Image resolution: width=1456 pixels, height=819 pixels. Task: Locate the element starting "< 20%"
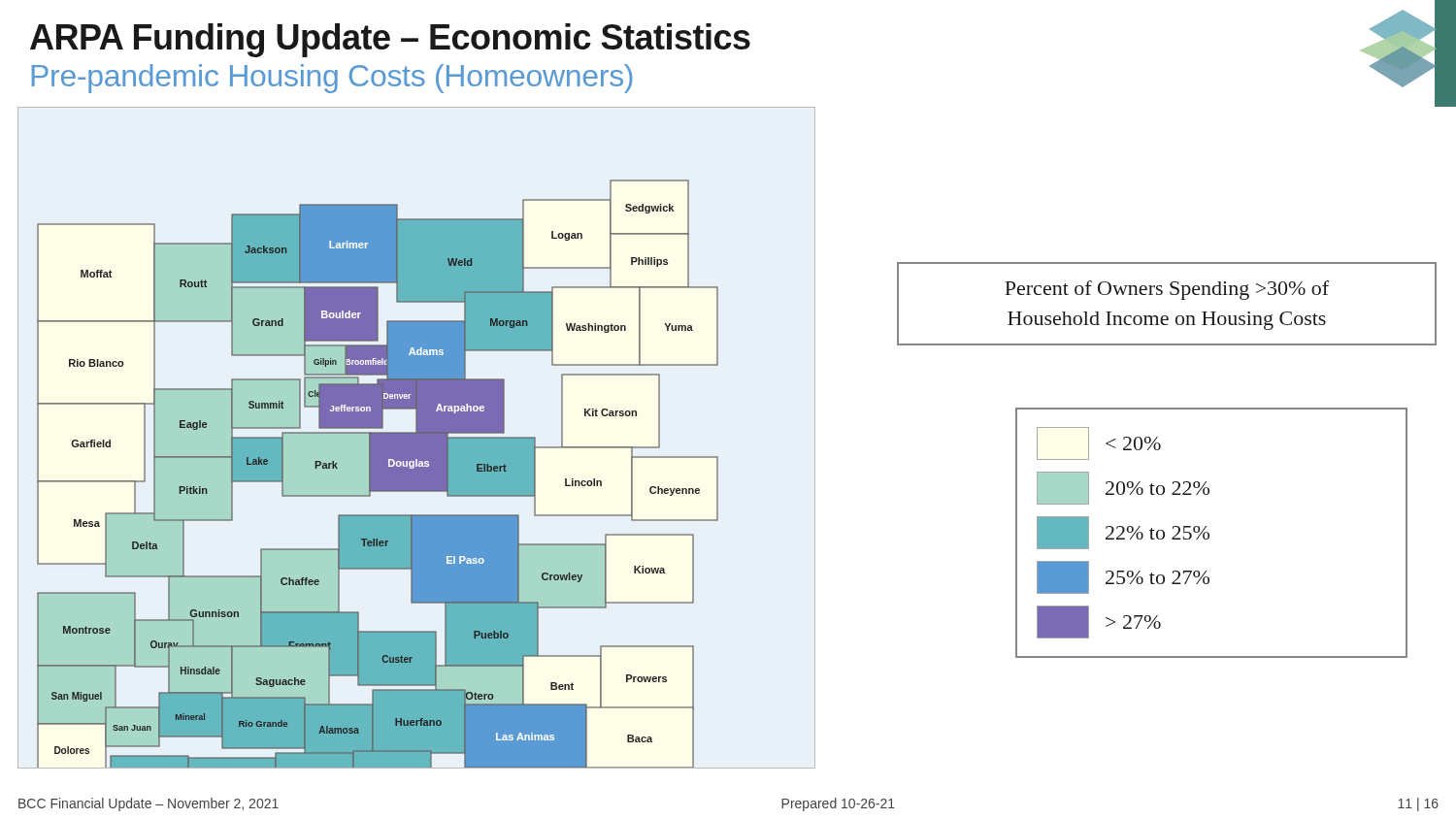[1099, 443]
